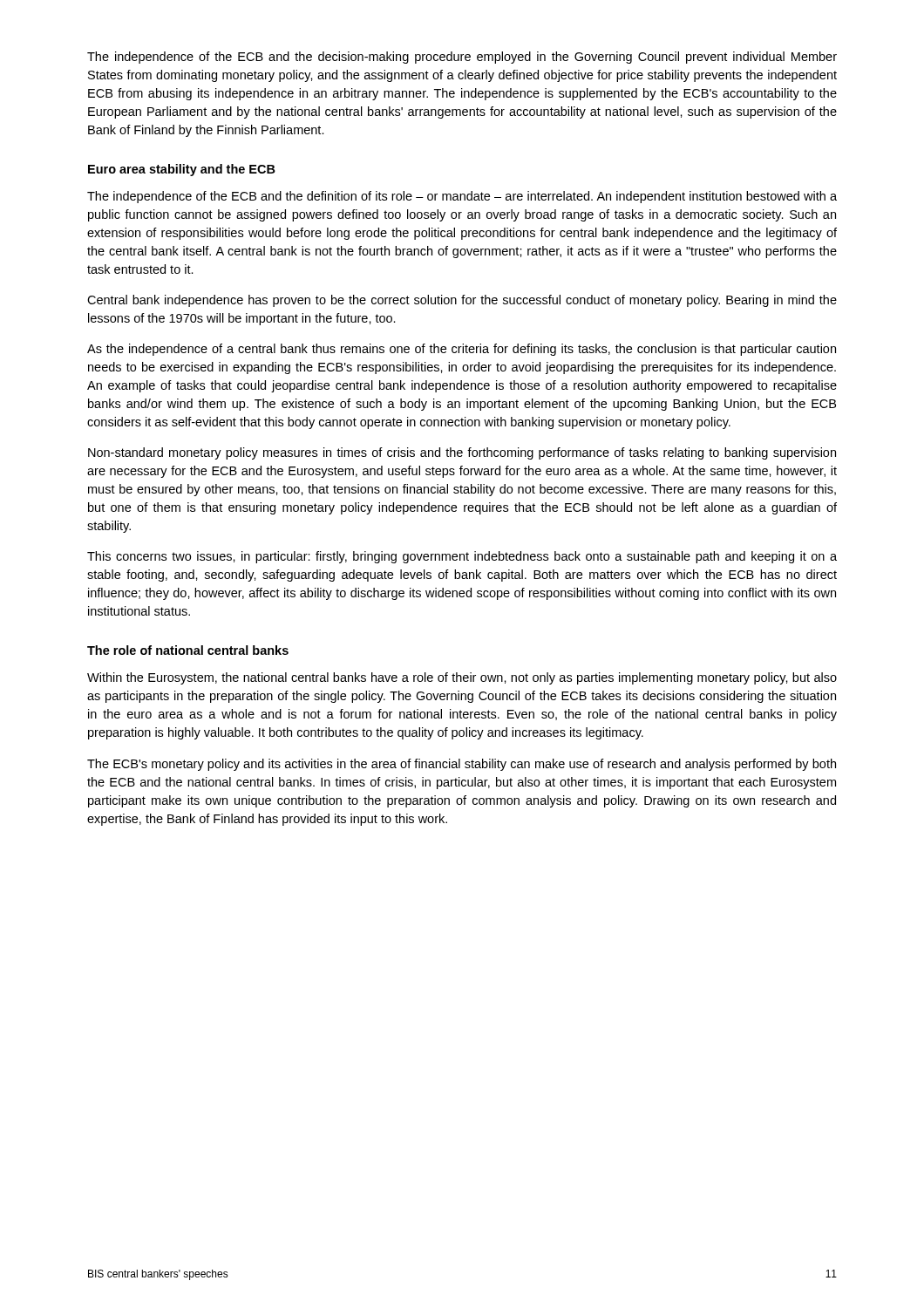
Task: Navigate to the block starting "The ECB's monetary"
Action: click(x=462, y=791)
